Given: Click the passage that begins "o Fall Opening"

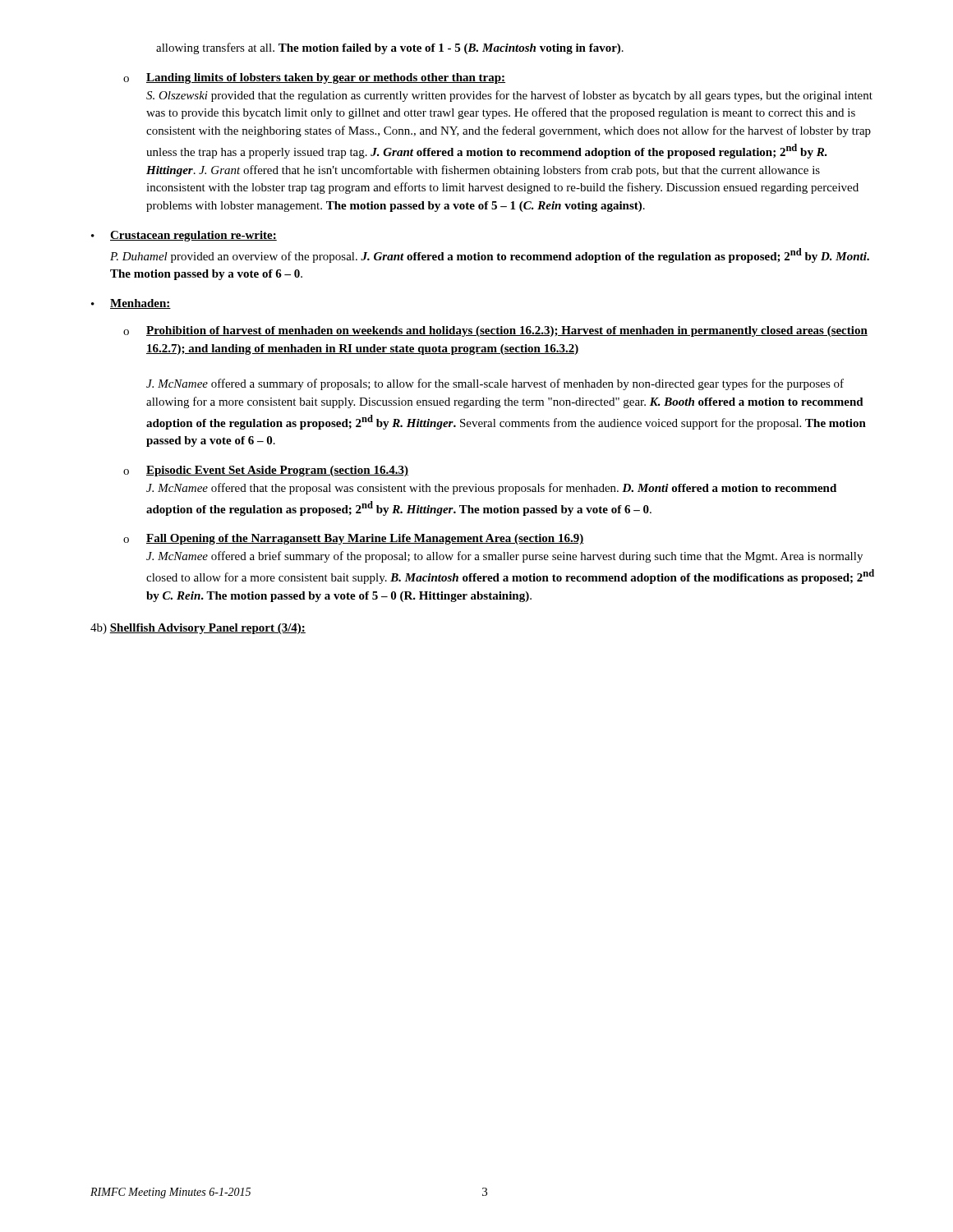Looking at the screenshot, I should pyautogui.click(x=501, y=567).
